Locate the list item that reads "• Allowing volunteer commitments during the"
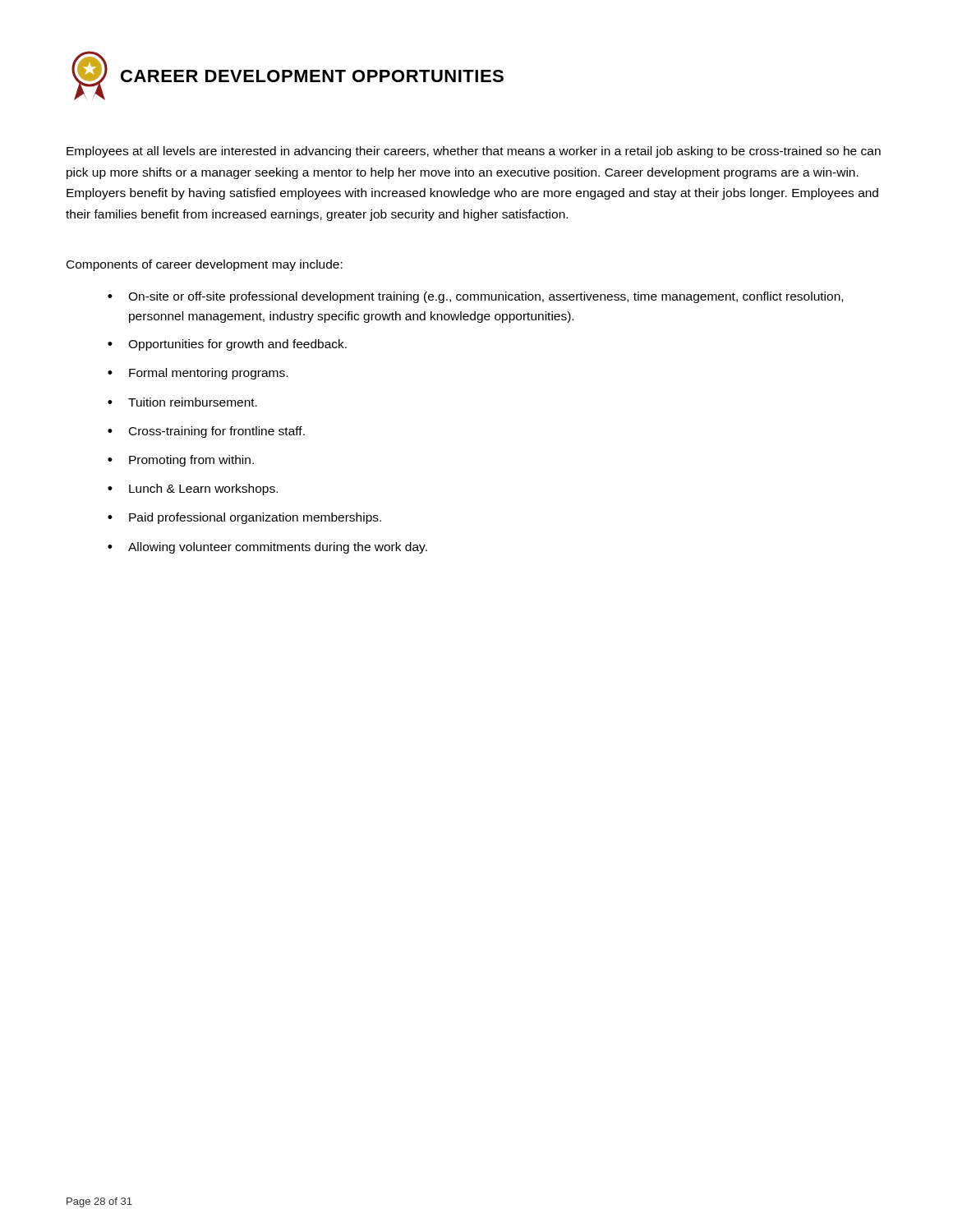This screenshot has height=1232, width=953. click(x=267, y=548)
